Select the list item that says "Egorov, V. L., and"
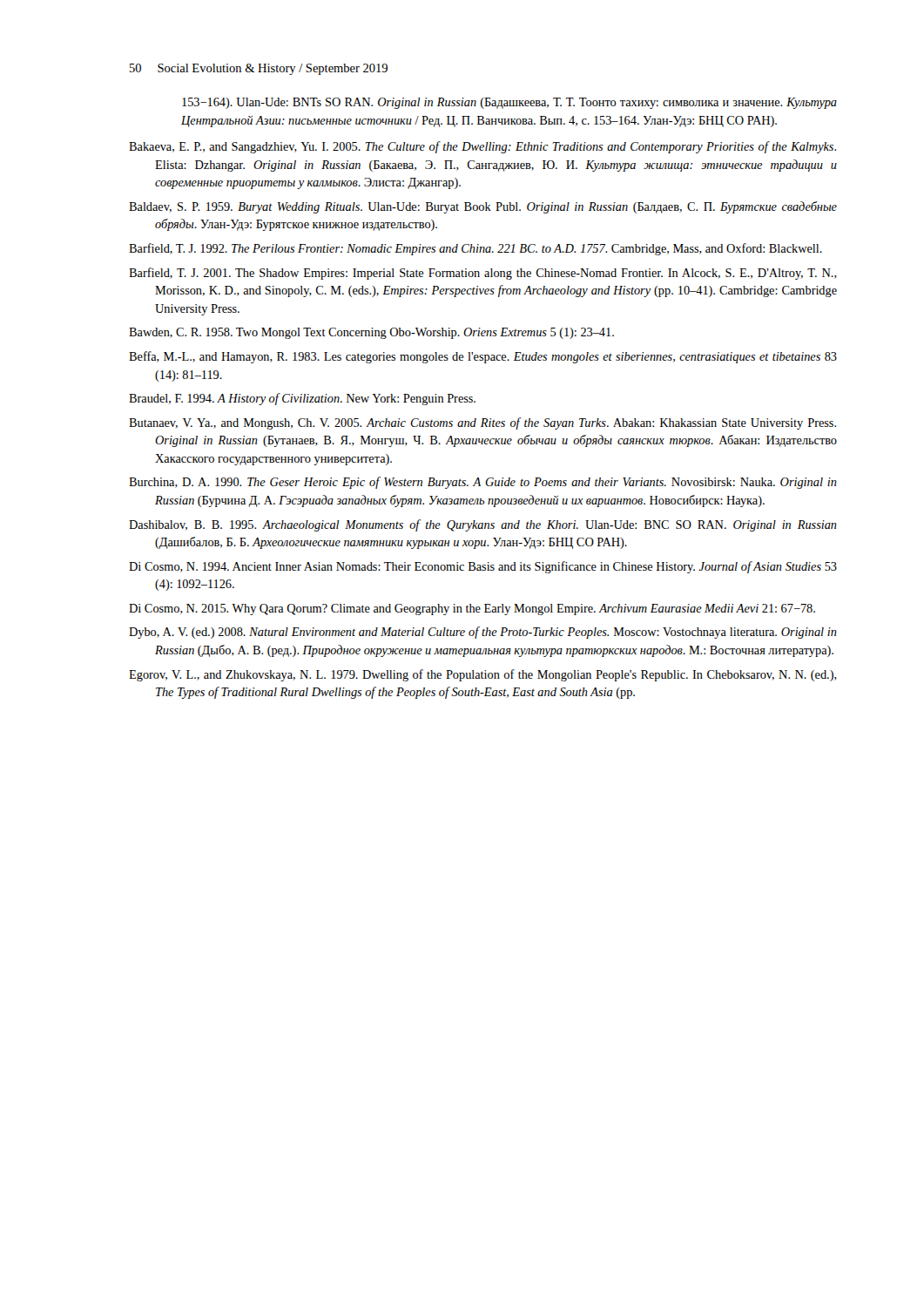924x1307 pixels. click(483, 683)
